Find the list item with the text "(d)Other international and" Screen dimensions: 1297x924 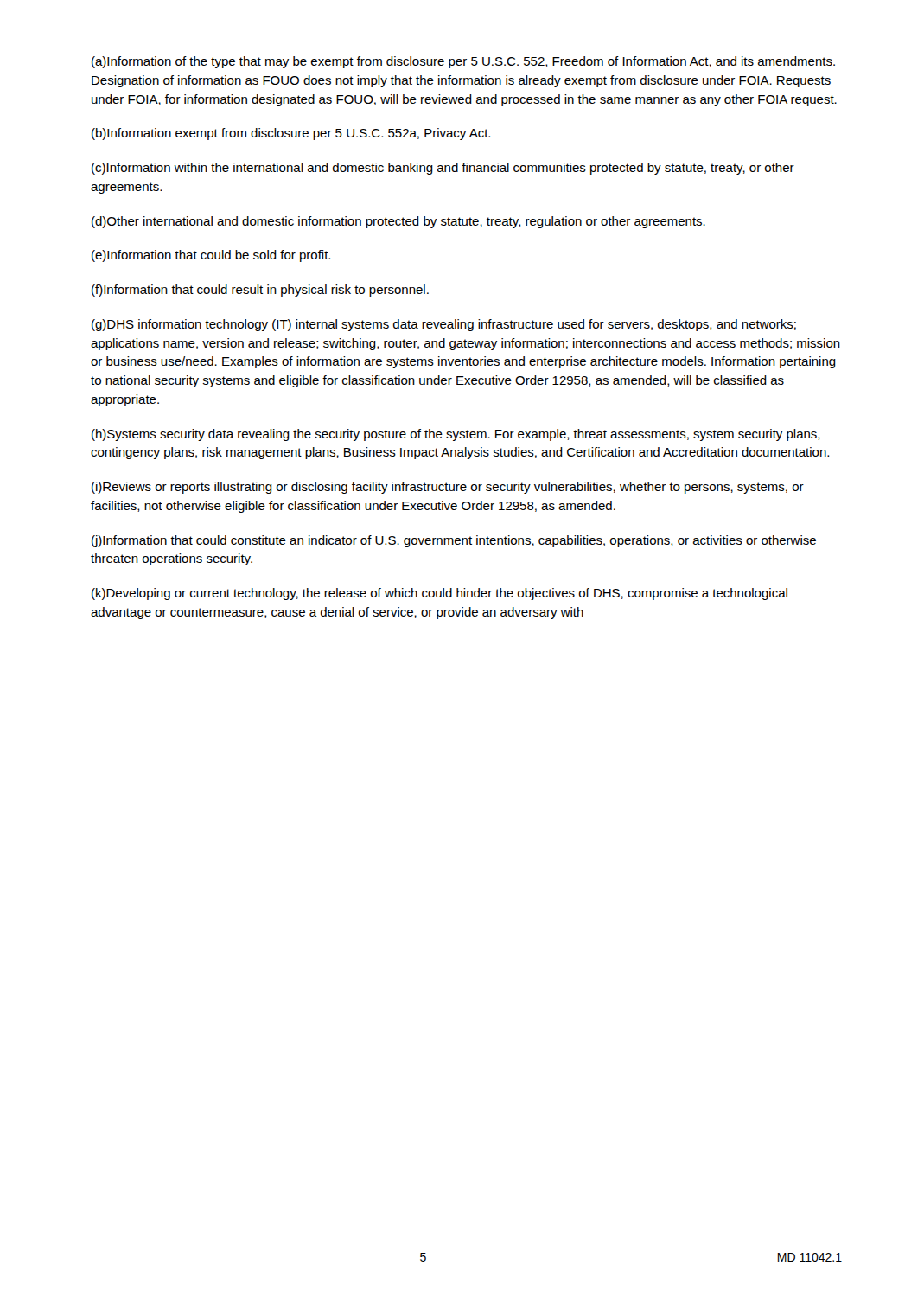[398, 220]
